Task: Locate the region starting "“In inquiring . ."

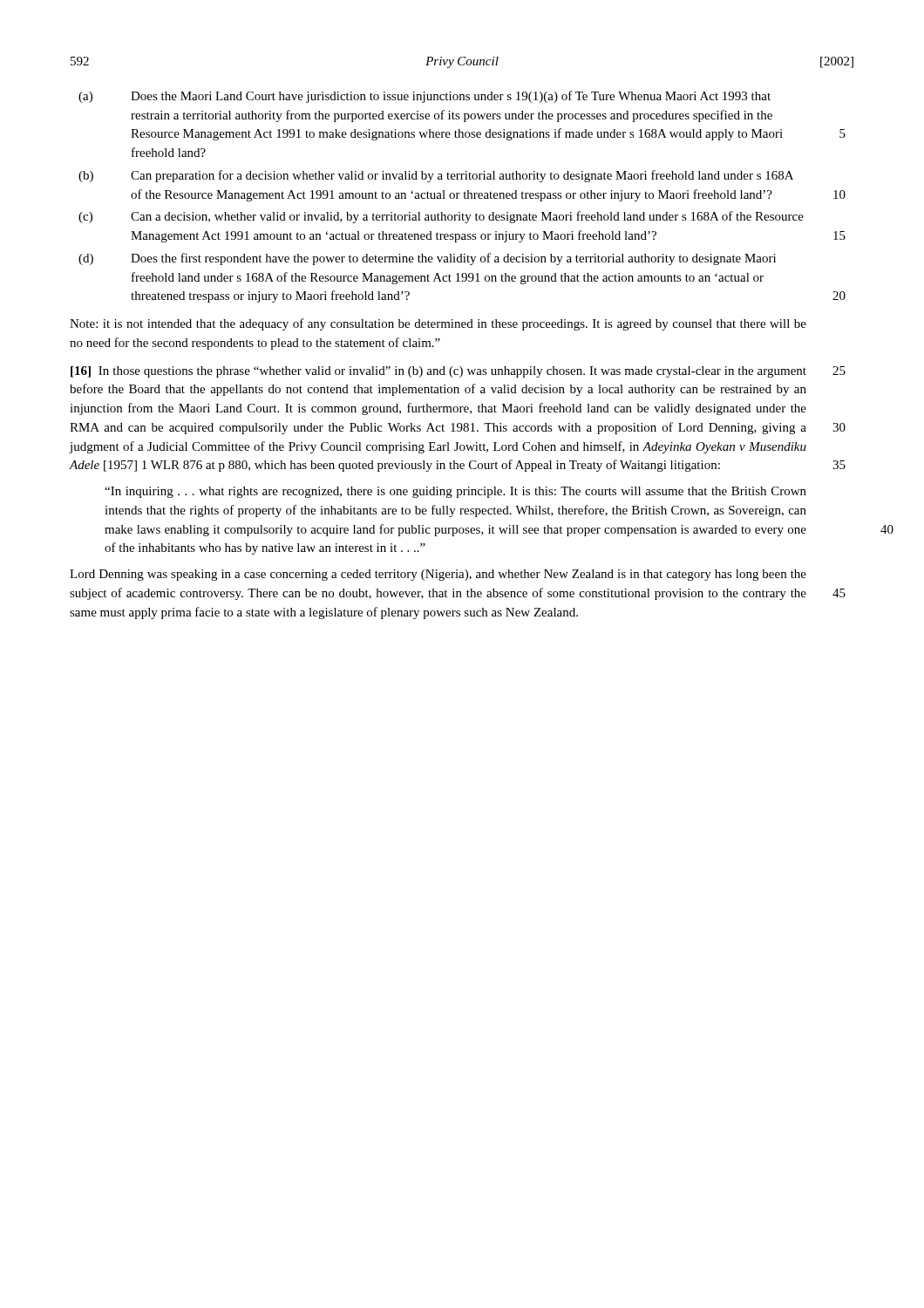Action: 455,519
